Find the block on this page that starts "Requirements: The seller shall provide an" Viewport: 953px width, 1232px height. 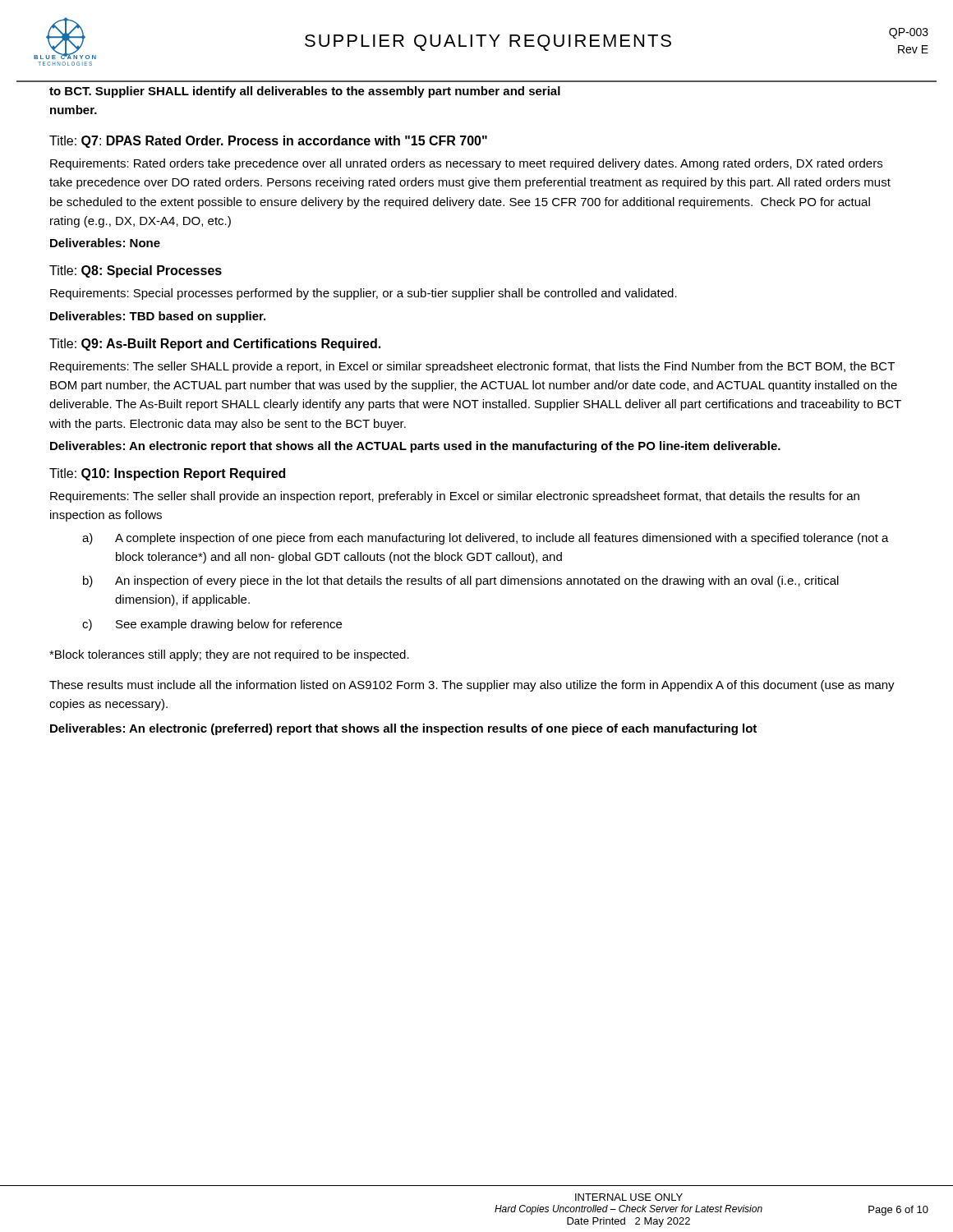coord(455,505)
